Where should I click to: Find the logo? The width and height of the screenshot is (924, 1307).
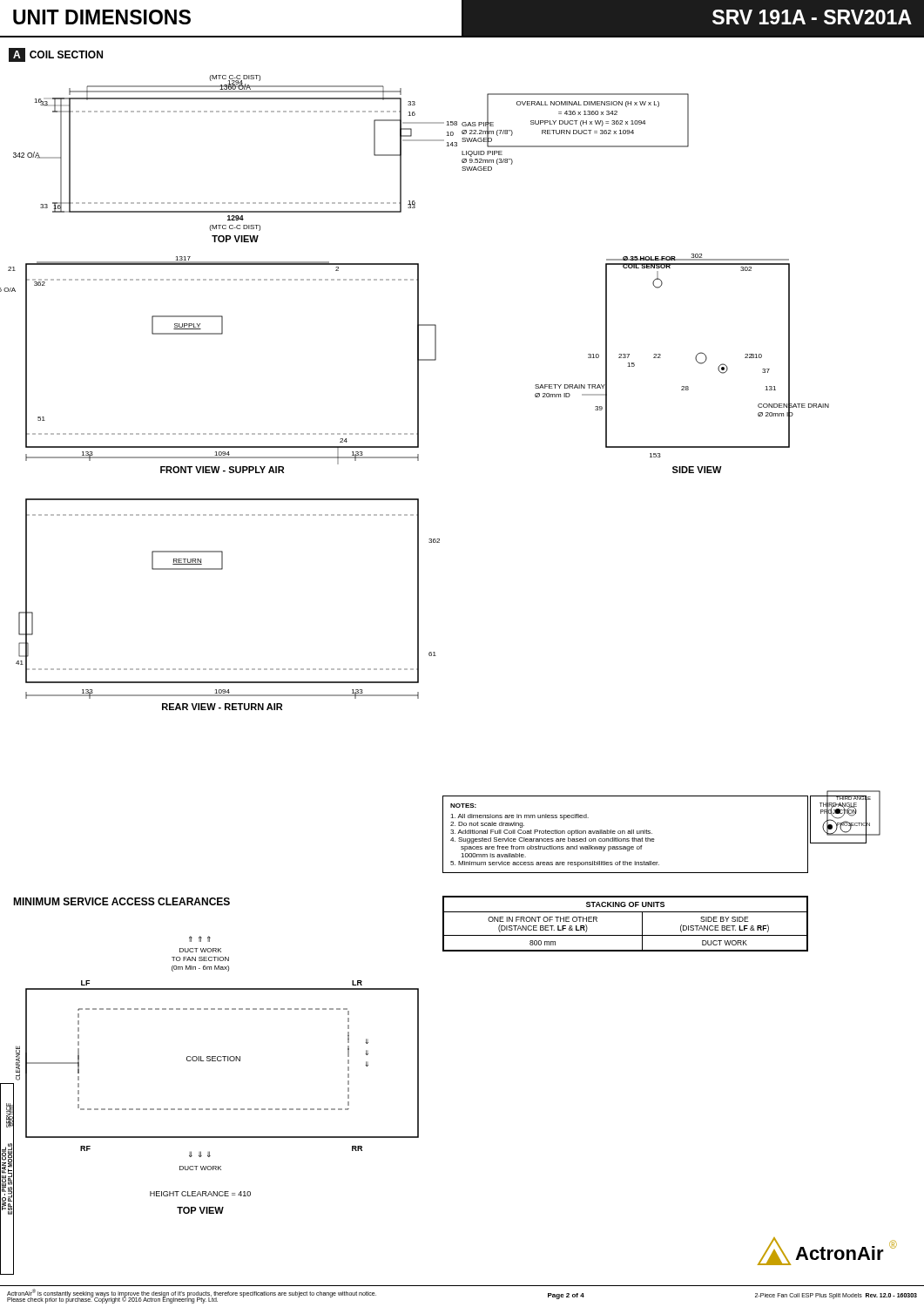click(x=828, y=1249)
